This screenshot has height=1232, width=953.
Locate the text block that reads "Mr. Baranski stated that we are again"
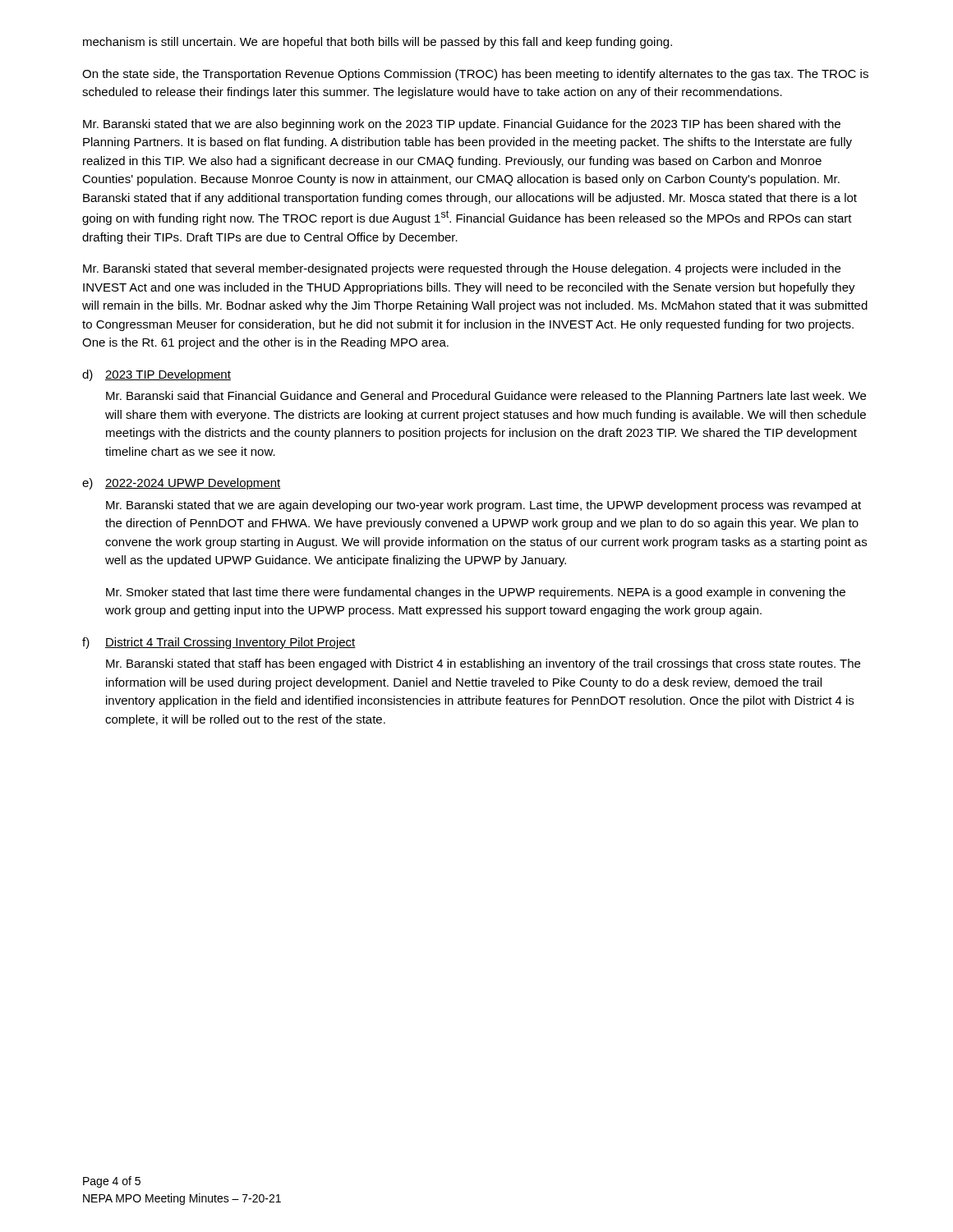[x=486, y=532]
